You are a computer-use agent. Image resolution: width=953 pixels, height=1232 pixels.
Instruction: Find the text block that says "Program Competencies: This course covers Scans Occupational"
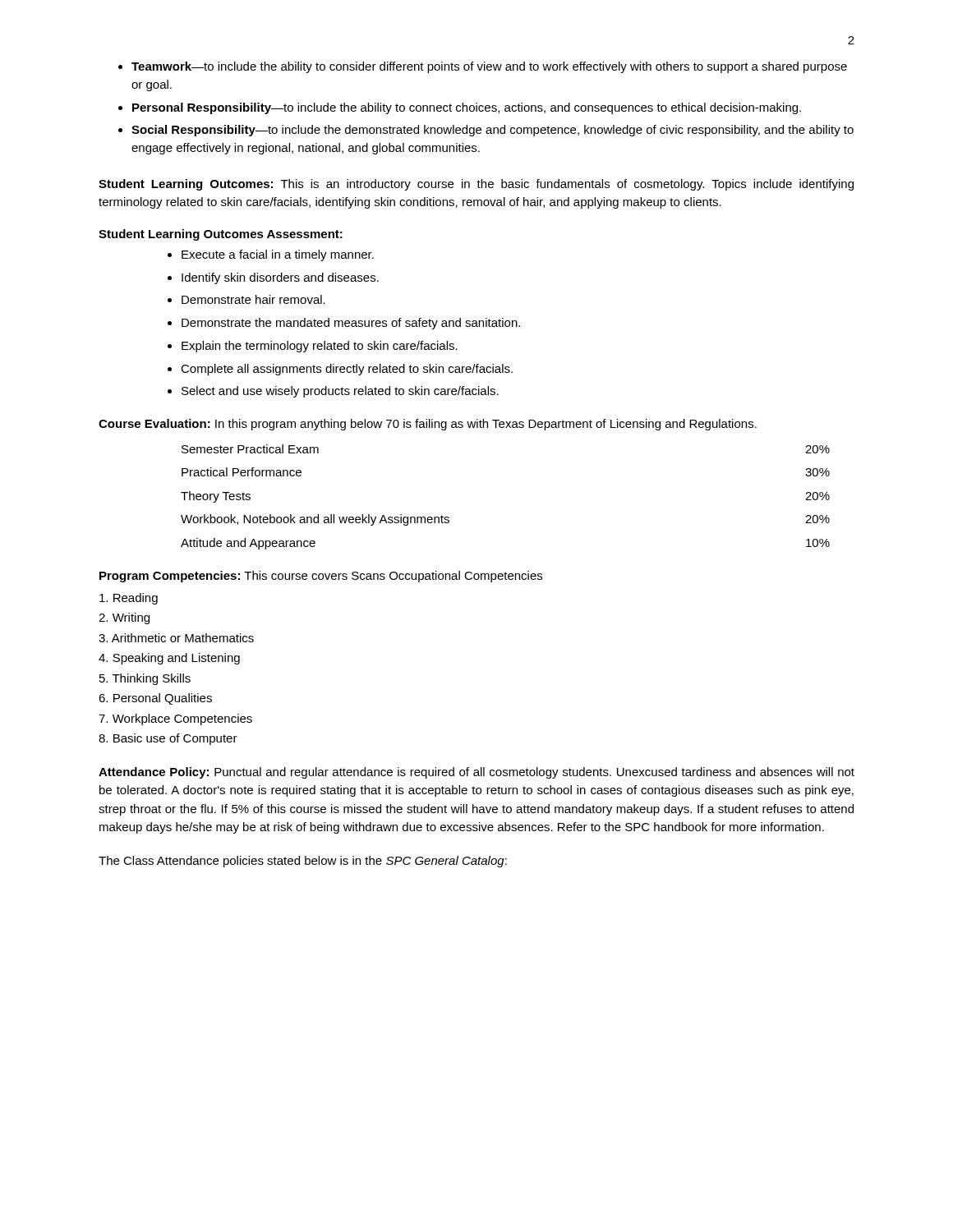click(x=476, y=576)
